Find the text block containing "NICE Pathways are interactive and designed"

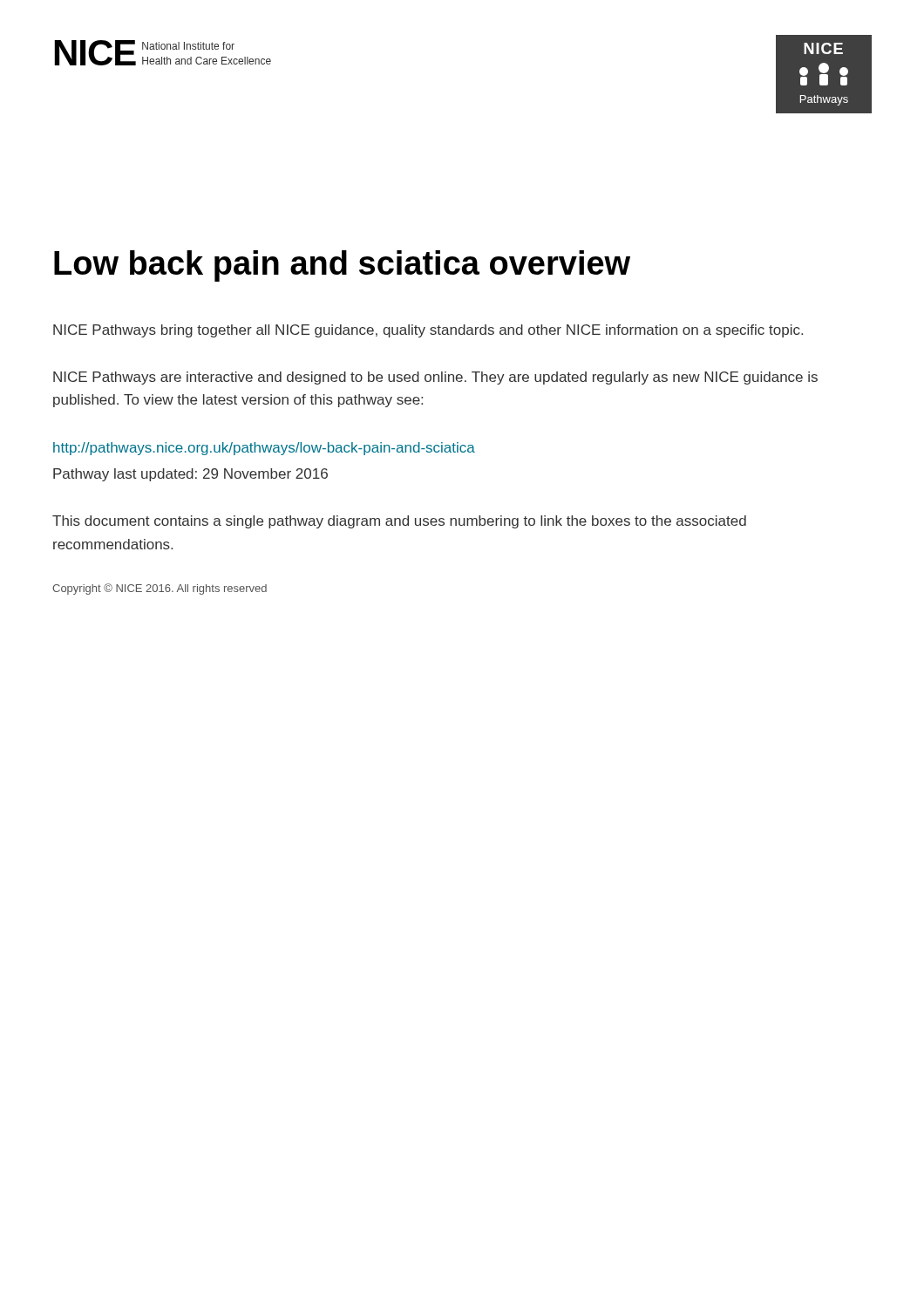point(462,389)
